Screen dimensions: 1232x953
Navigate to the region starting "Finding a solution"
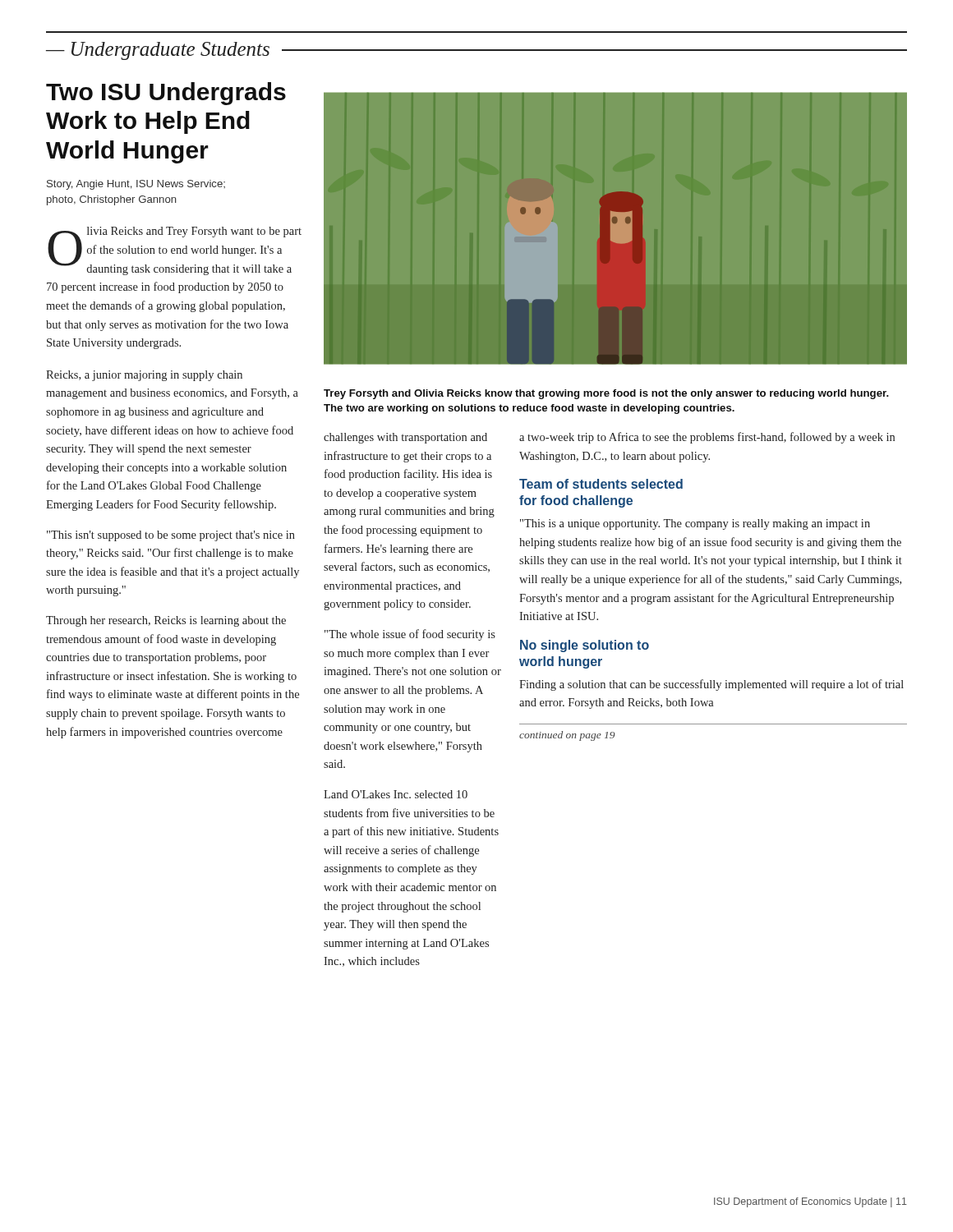click(712, 693)
